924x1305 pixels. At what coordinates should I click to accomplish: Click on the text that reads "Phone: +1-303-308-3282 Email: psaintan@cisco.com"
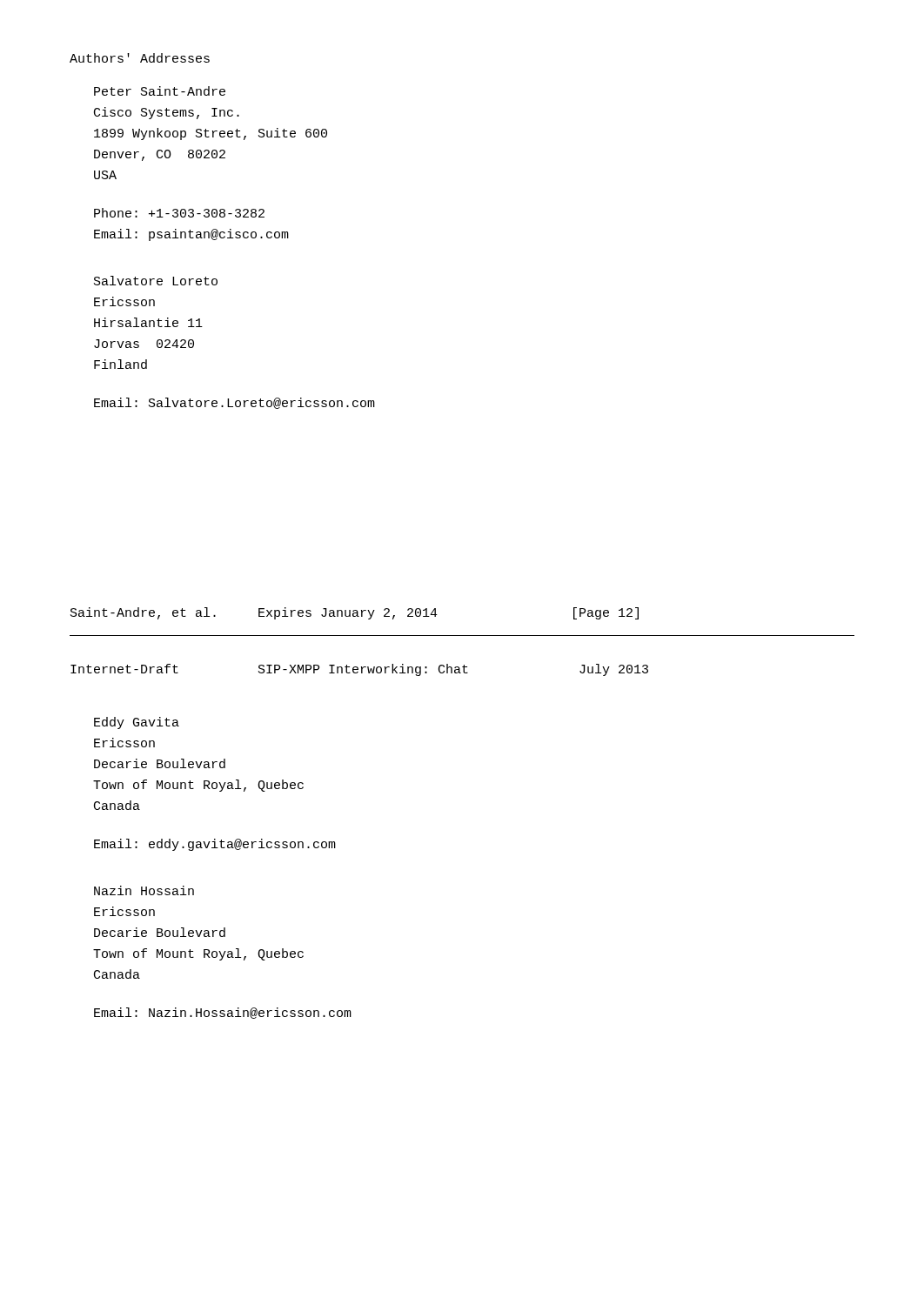[x=179, y=213]
